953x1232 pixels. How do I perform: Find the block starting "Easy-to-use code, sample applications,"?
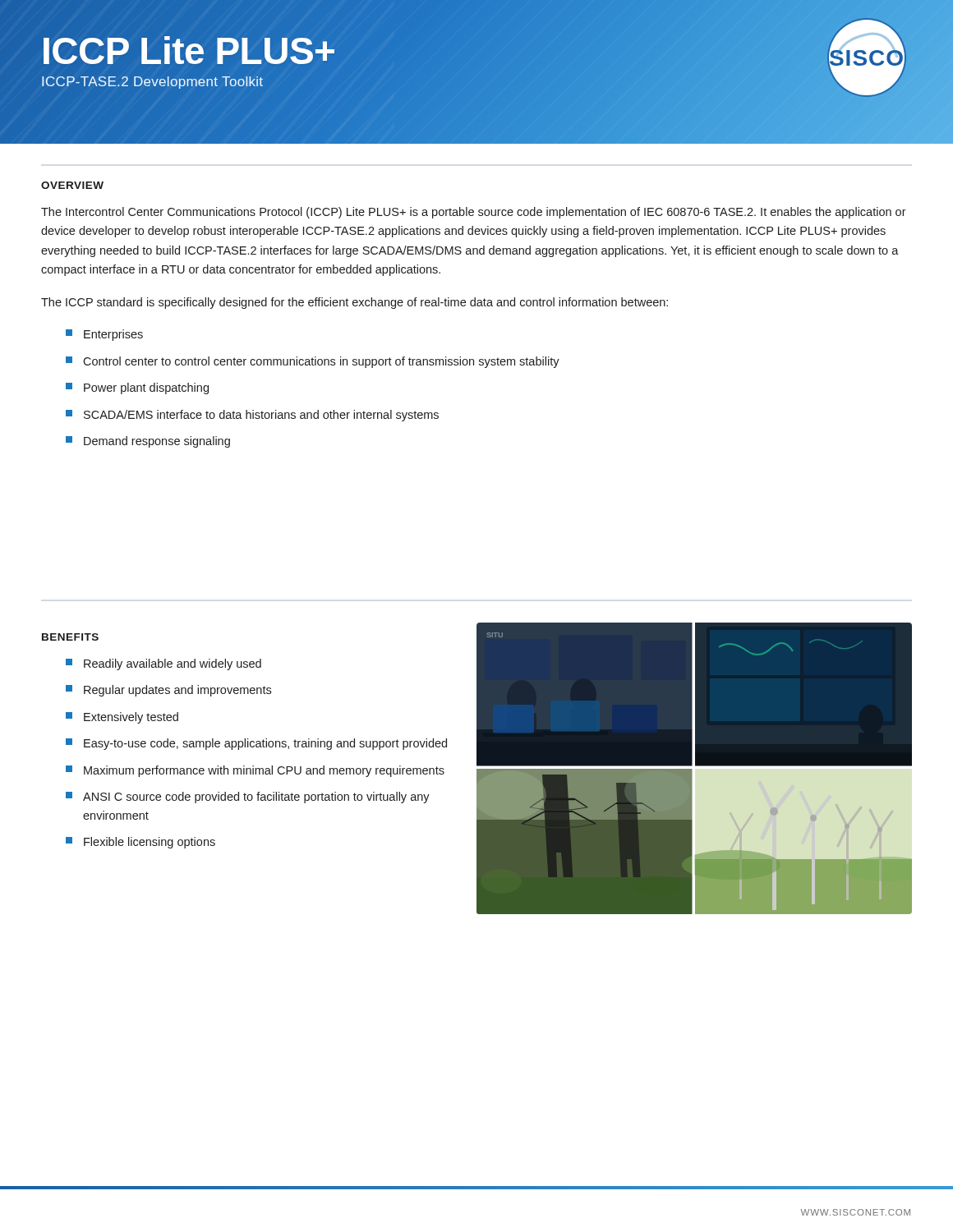tap(257, 744)
